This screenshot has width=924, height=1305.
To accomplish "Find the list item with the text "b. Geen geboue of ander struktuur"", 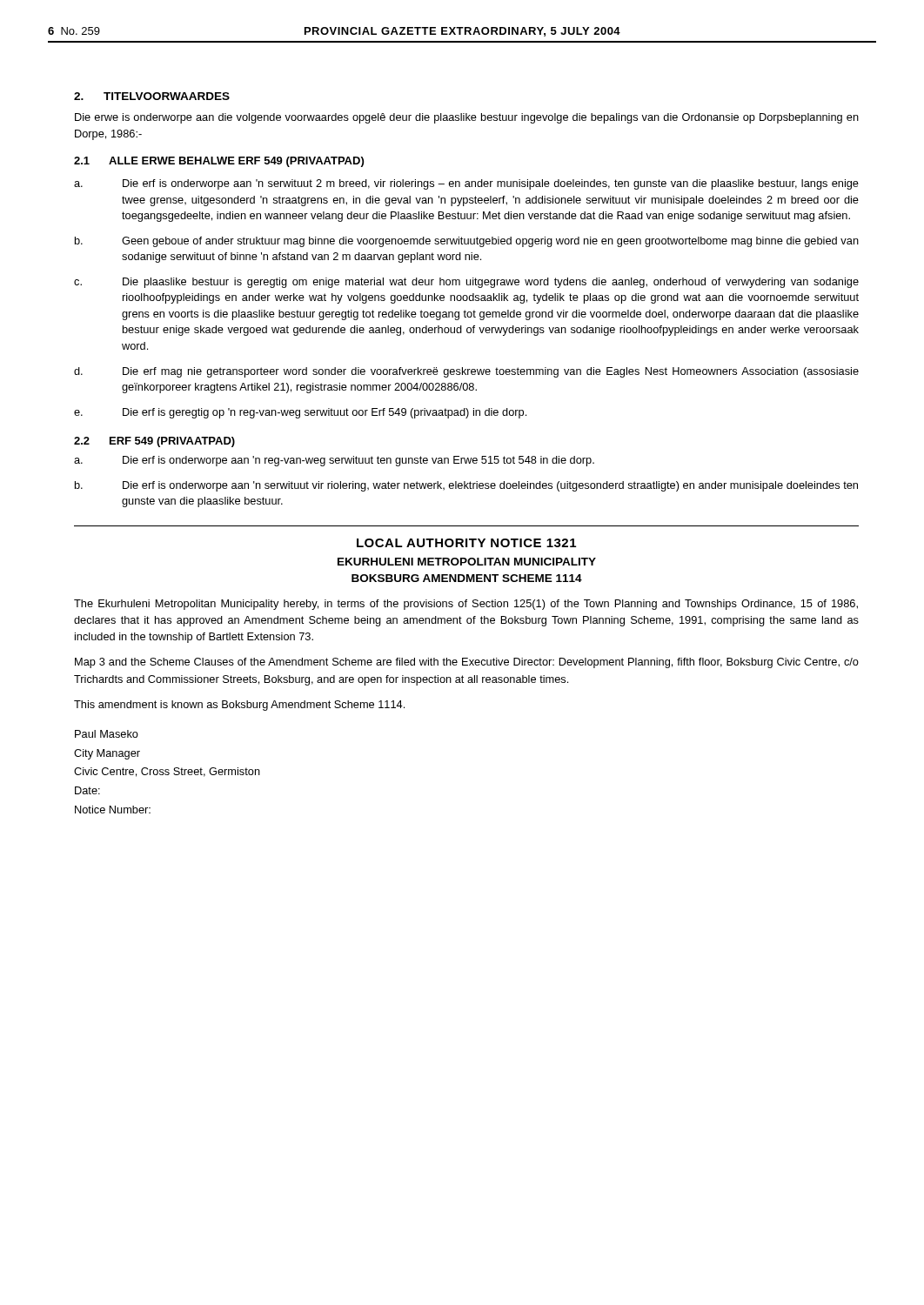I will pyautogui.click(x=466, y=249).
